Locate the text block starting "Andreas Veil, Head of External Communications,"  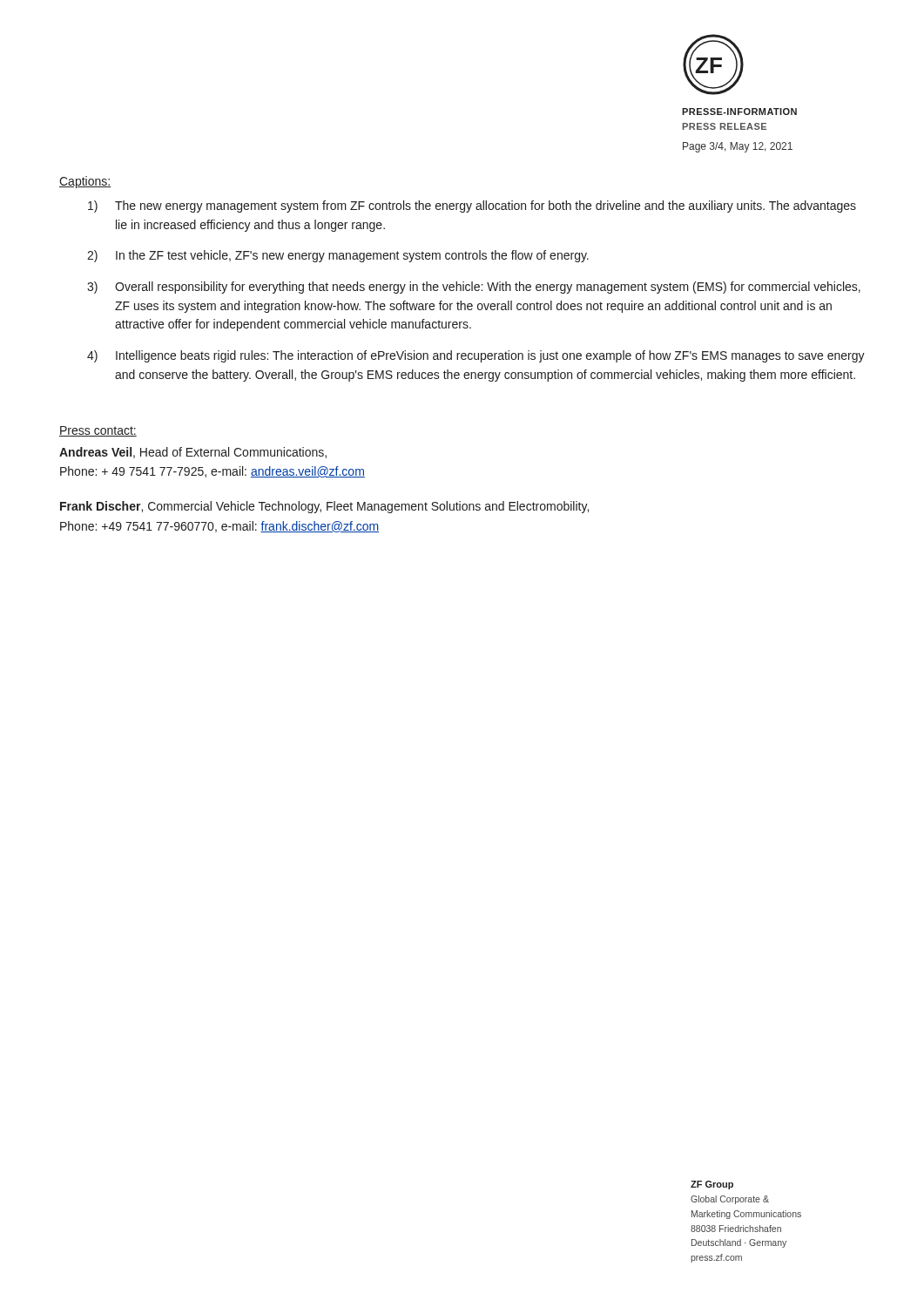212,462
